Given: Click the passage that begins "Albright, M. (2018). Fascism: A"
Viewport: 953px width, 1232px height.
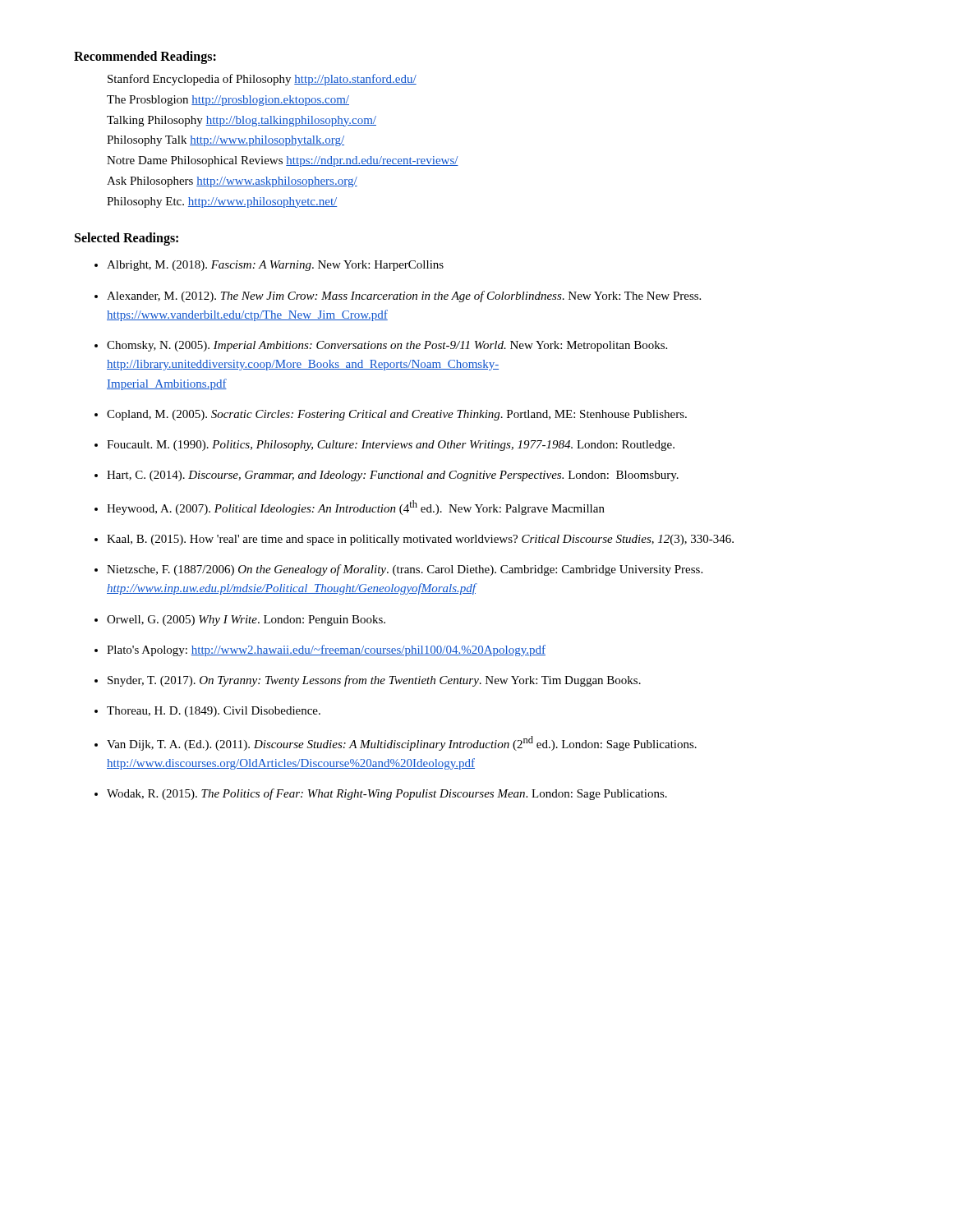Looking at the screenshot, I should (x=275, y=265).
